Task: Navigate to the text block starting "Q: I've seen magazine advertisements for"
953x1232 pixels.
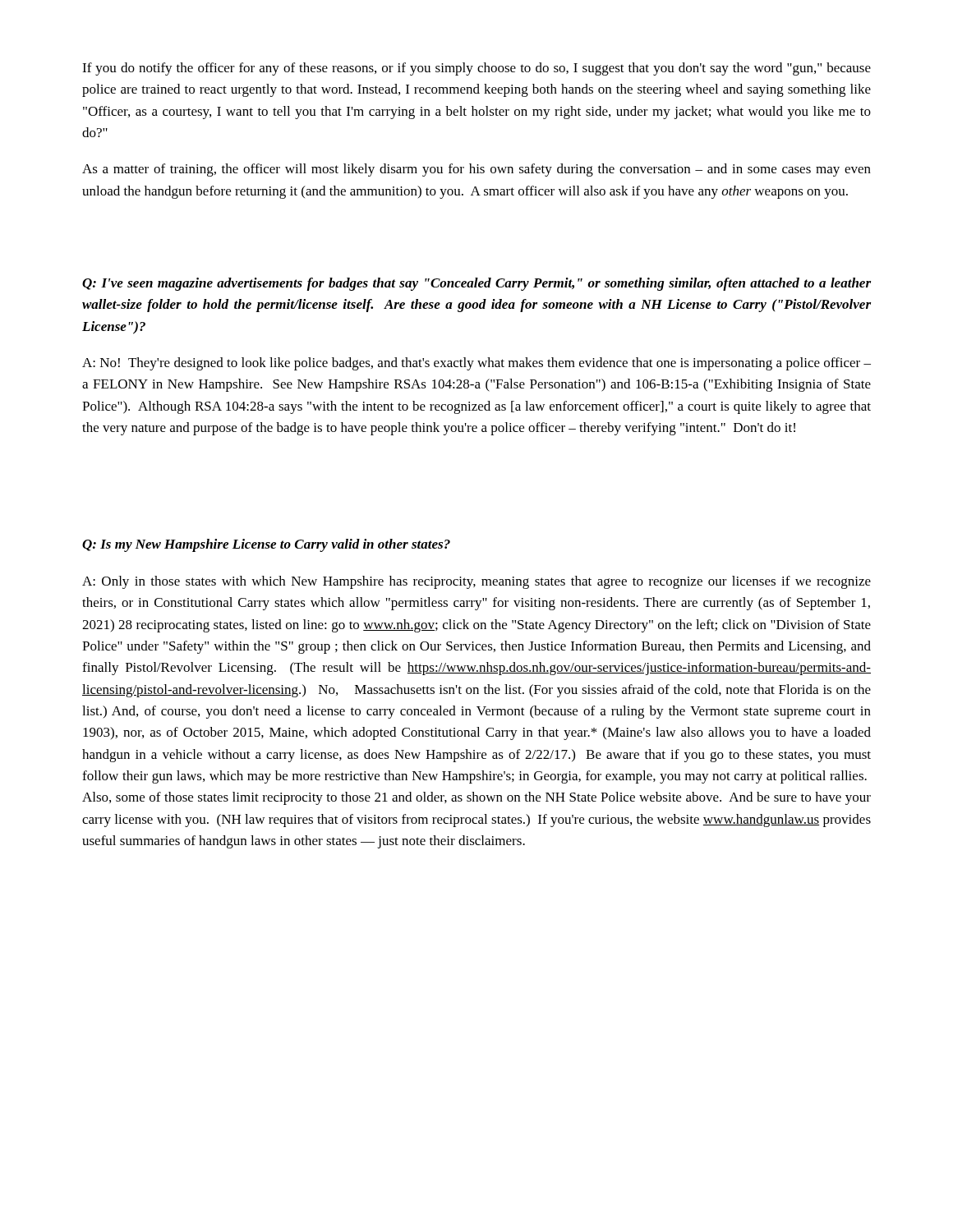Action: click(x=476, y=305)
